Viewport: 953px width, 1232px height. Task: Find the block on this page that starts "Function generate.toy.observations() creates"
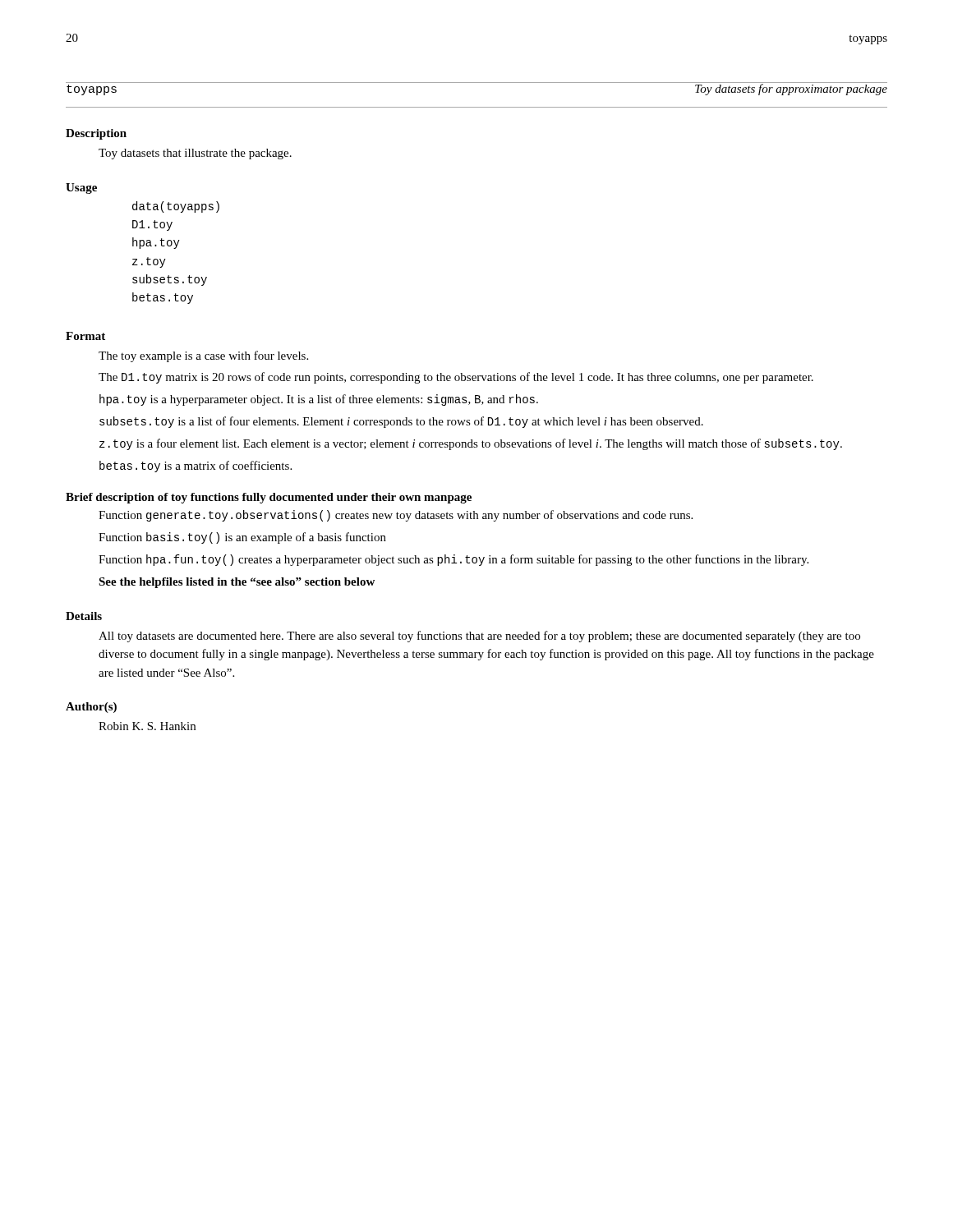(396, 516)
